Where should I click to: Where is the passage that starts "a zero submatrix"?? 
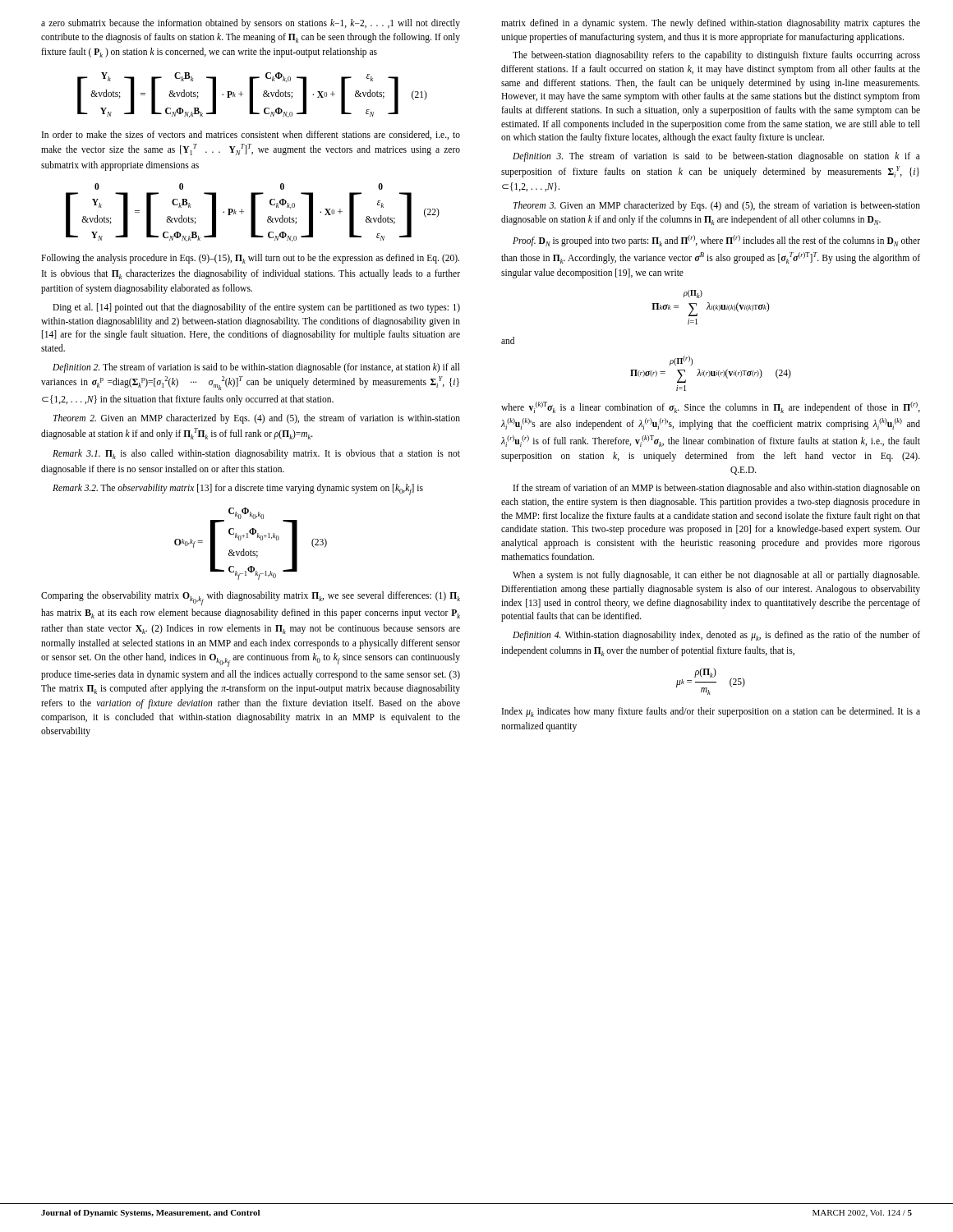tap(251, 39)
